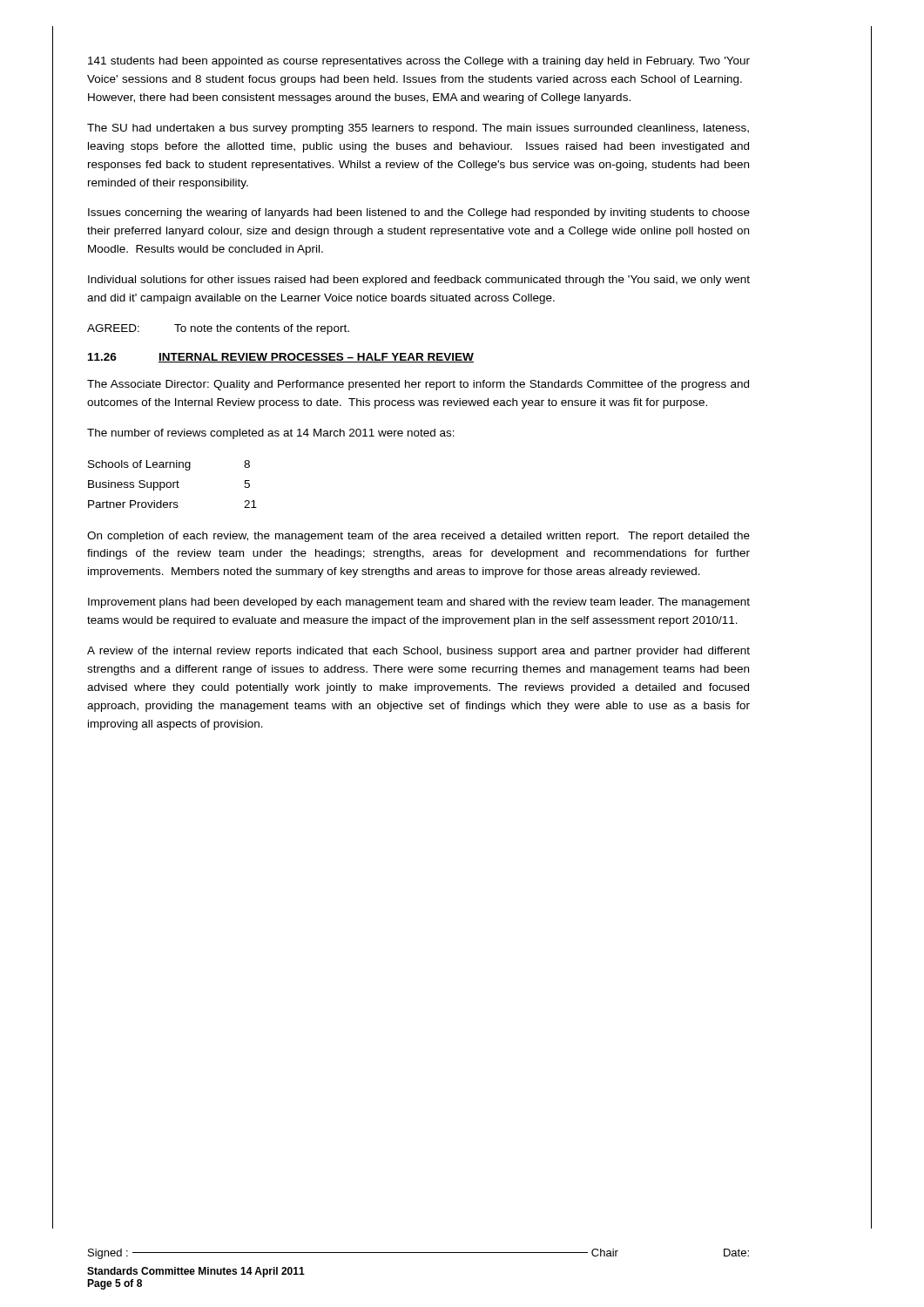Image resolution: width=924 pixels, height=1307 pixels.
Task: Locate the block starting "Improvement plans had been developed by each"
Action: (x=418, y=611)
